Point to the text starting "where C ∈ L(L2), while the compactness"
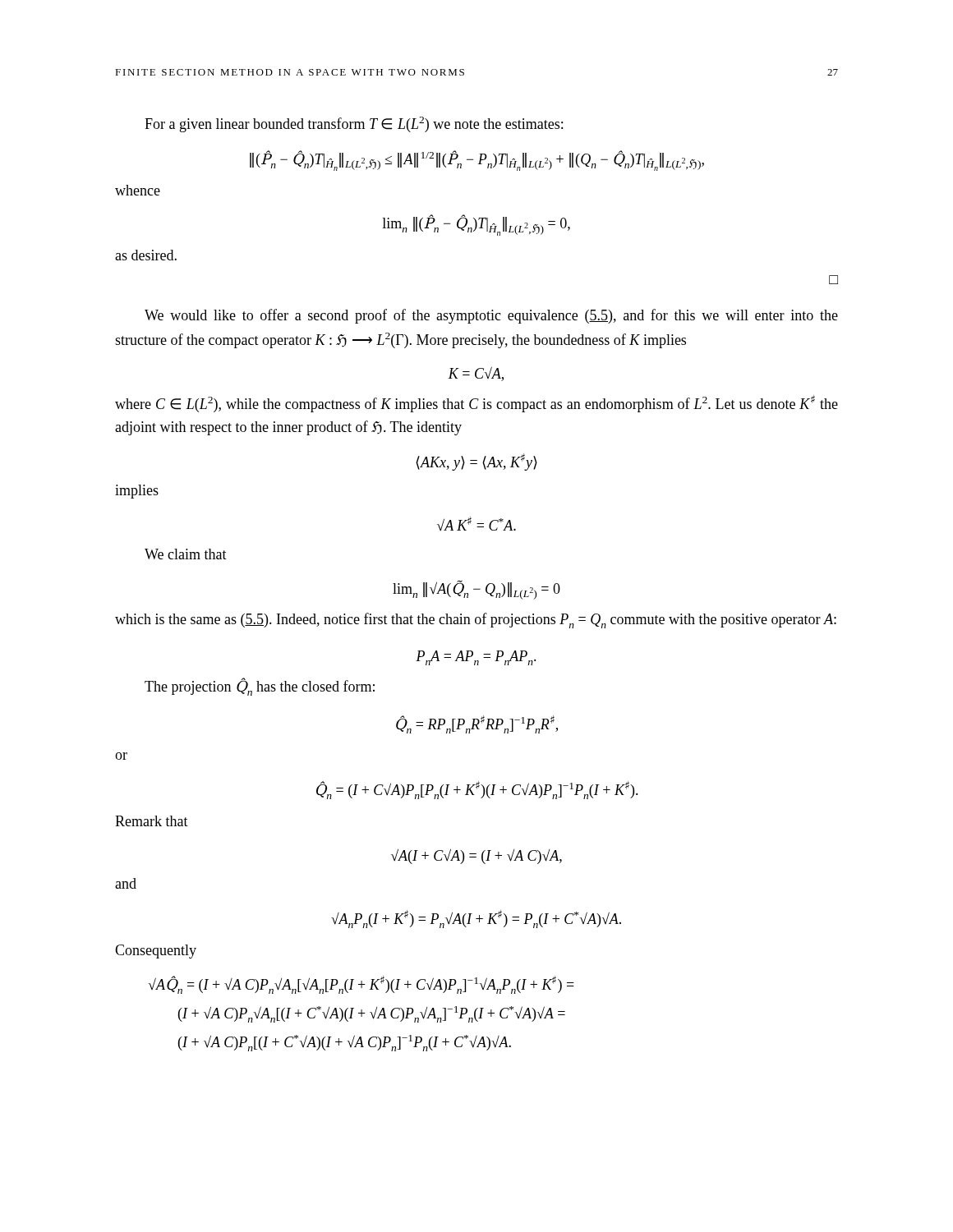This screenshot has width=953, height=1232. click(x=476, y=414)
